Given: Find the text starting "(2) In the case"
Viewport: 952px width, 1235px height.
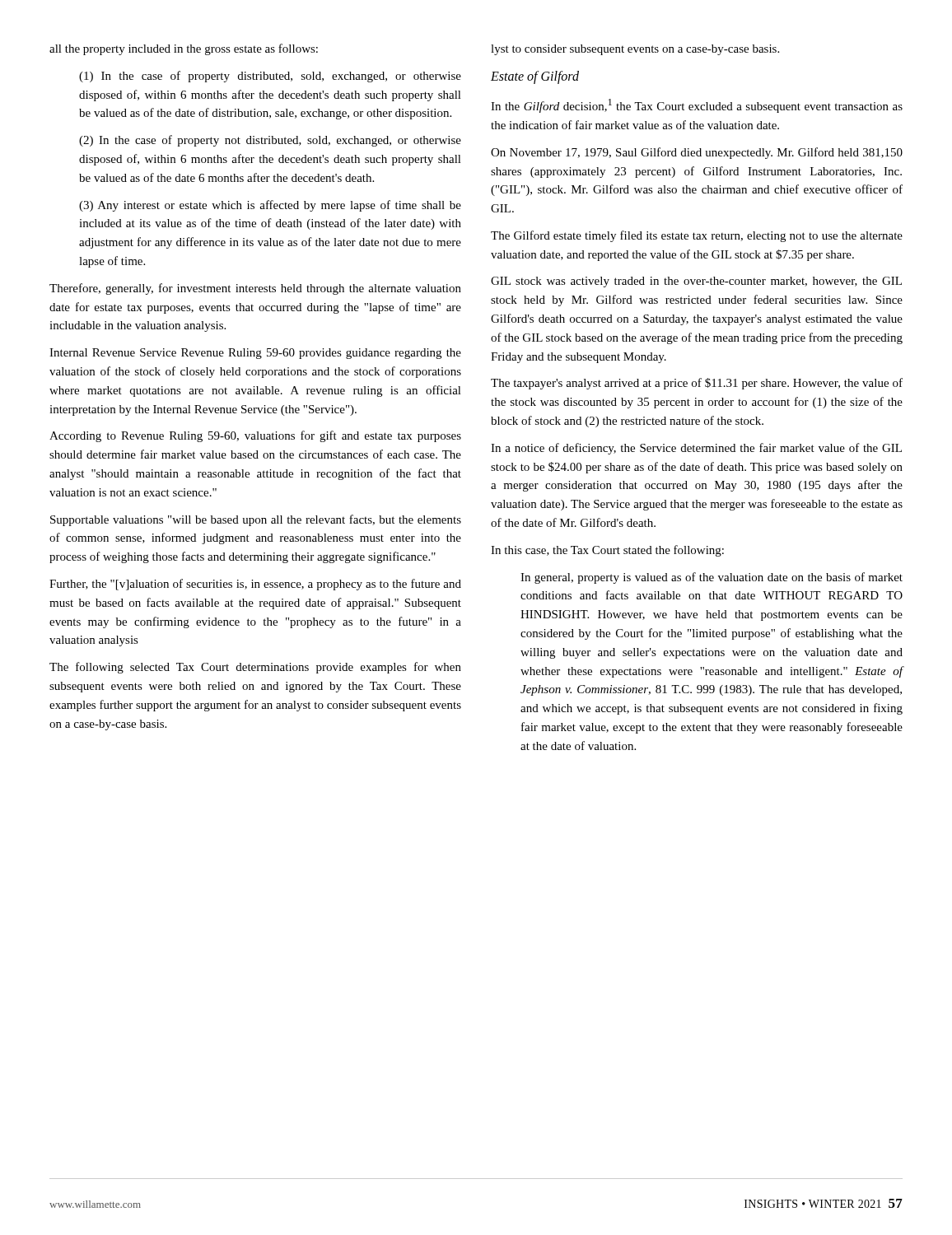Looking at the screenshot, I should pos(270,159).
